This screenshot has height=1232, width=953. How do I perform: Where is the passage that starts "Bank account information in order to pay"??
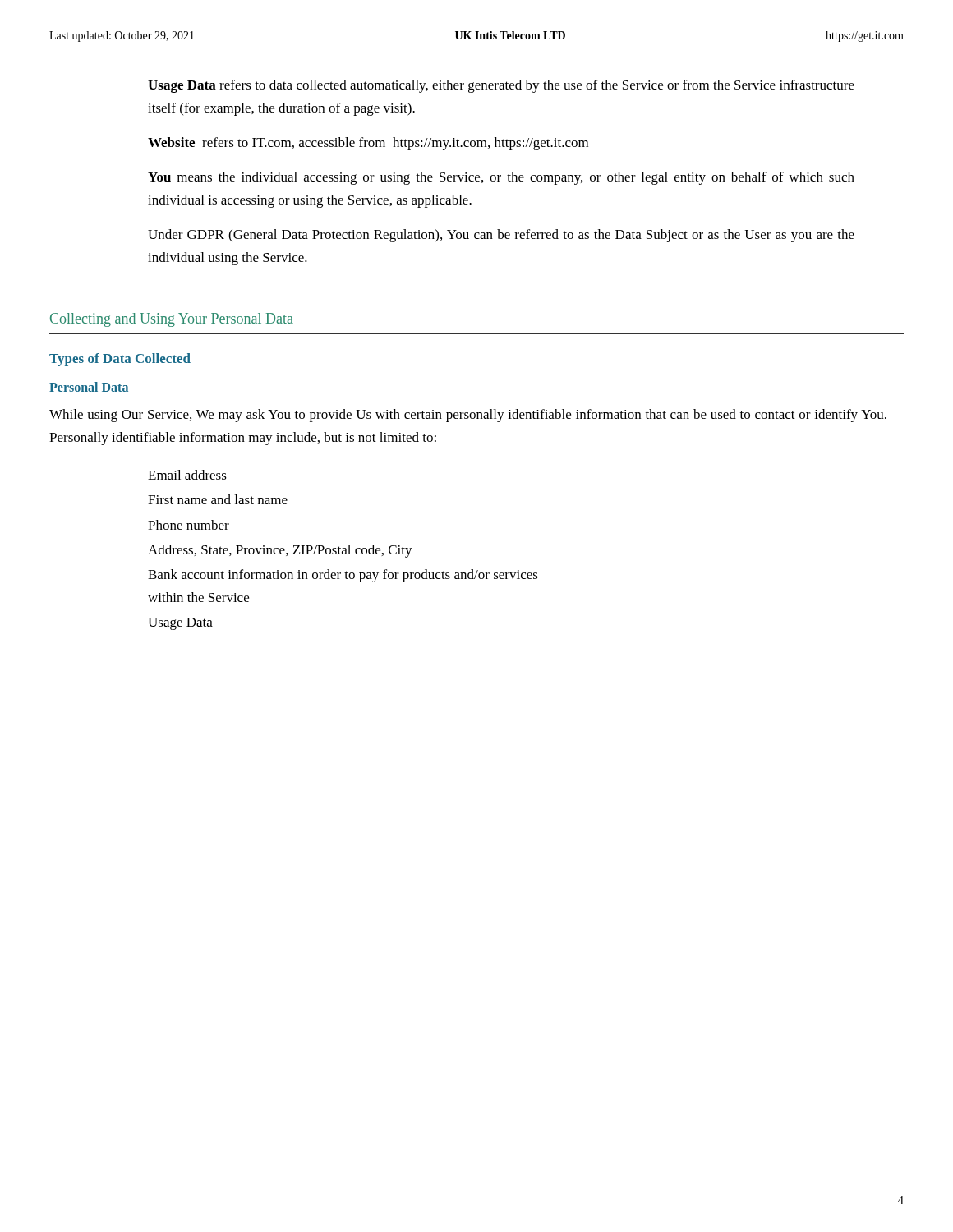point(343,586)
